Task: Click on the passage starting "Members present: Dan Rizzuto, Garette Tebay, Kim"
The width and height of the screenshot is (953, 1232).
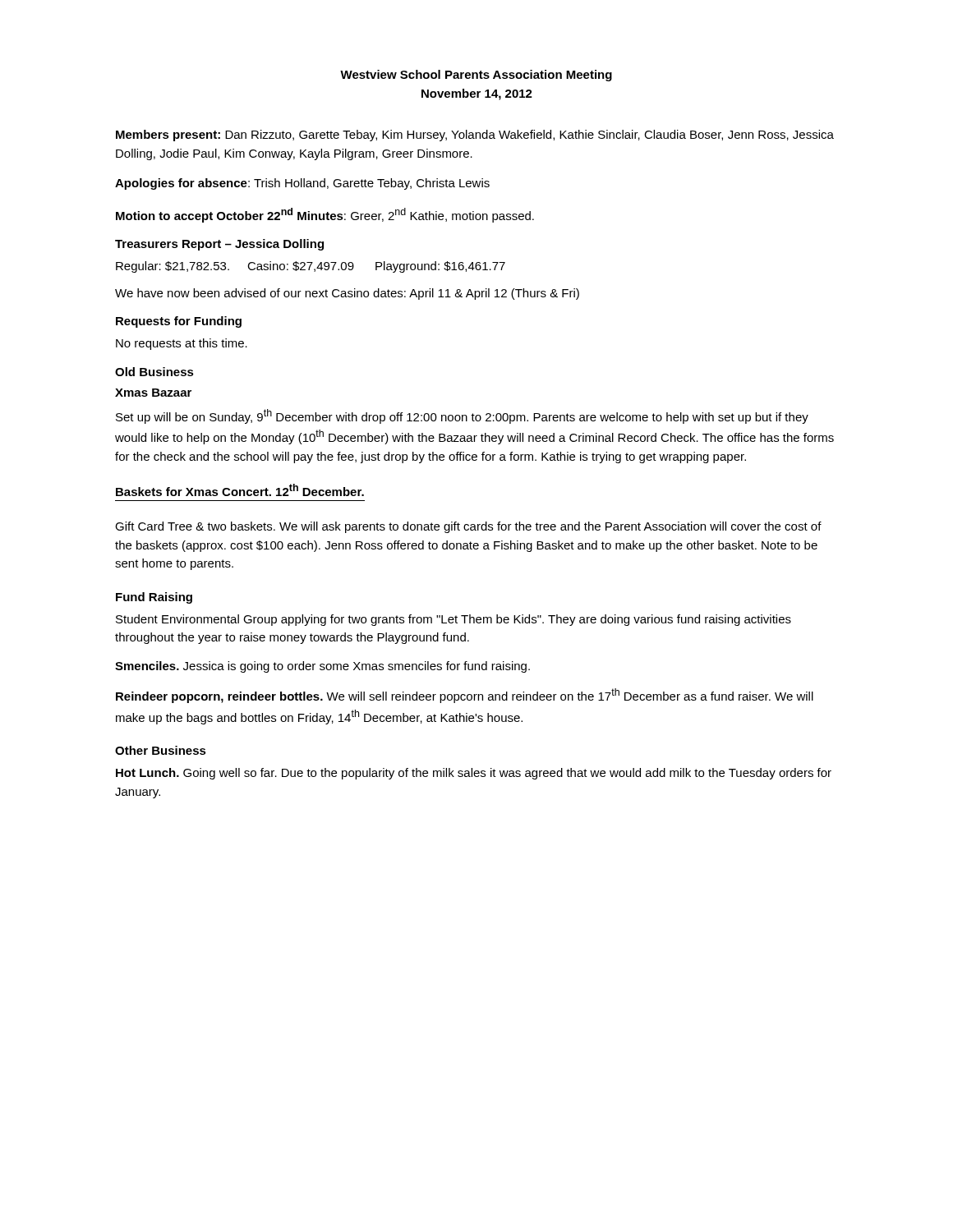Action: click(474, 144)
